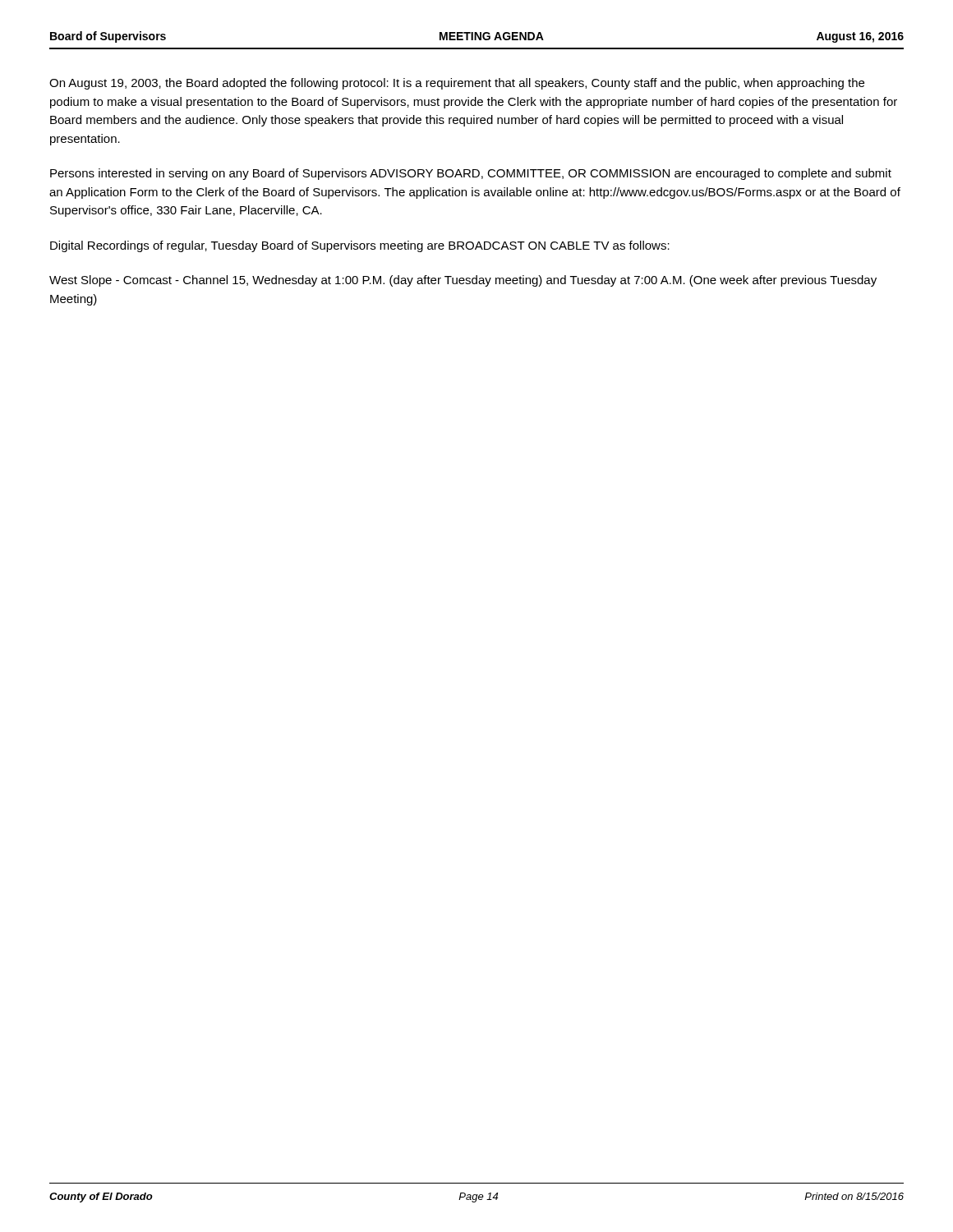Screen dimensions: 1232x953
Task: Navigate to the element starting "On August 19, 2003, the Board"
Action: [x=473, y=110]
